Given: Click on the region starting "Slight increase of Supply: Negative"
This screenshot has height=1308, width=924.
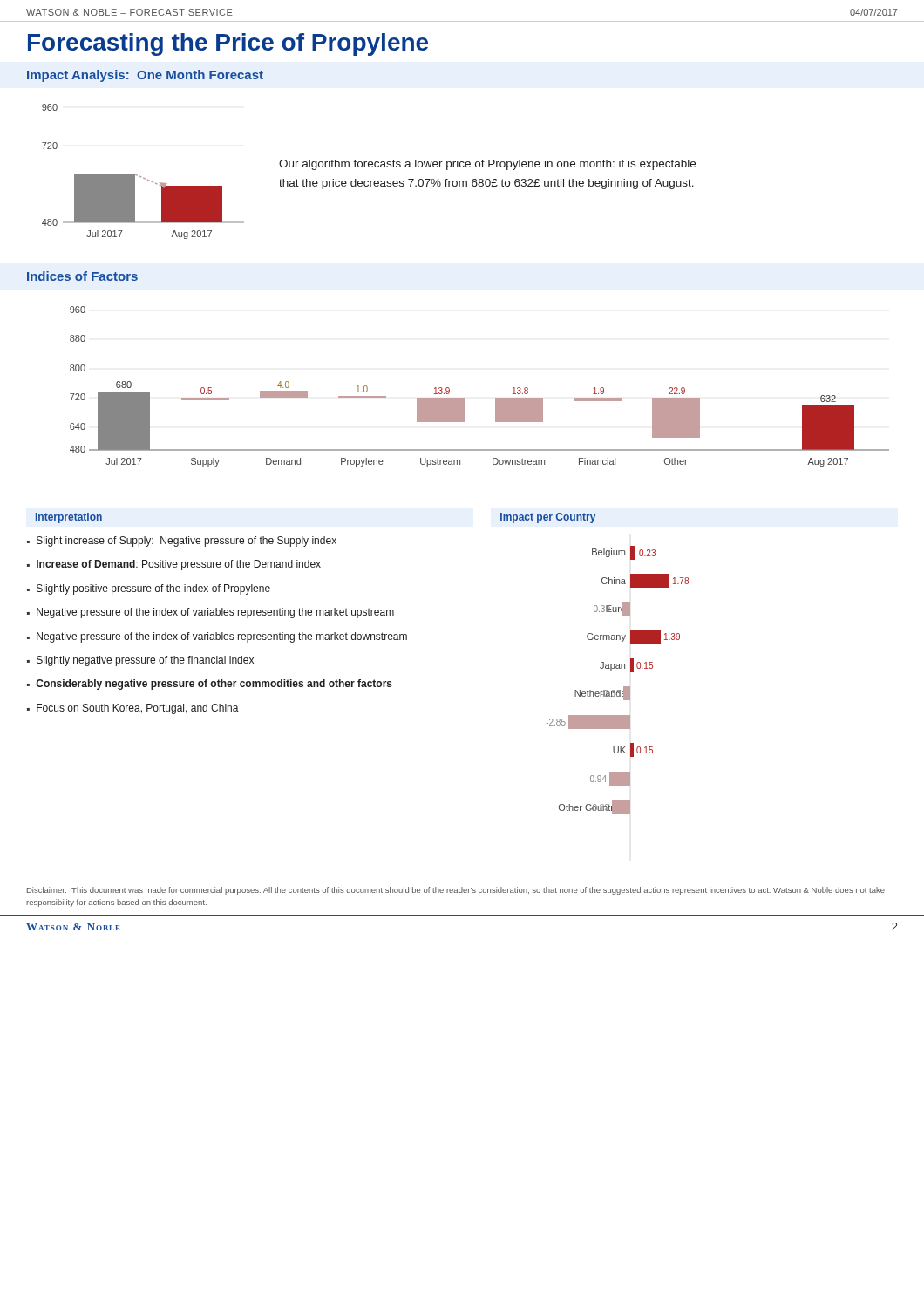Looking at the screenshot, I should point(186,541).
